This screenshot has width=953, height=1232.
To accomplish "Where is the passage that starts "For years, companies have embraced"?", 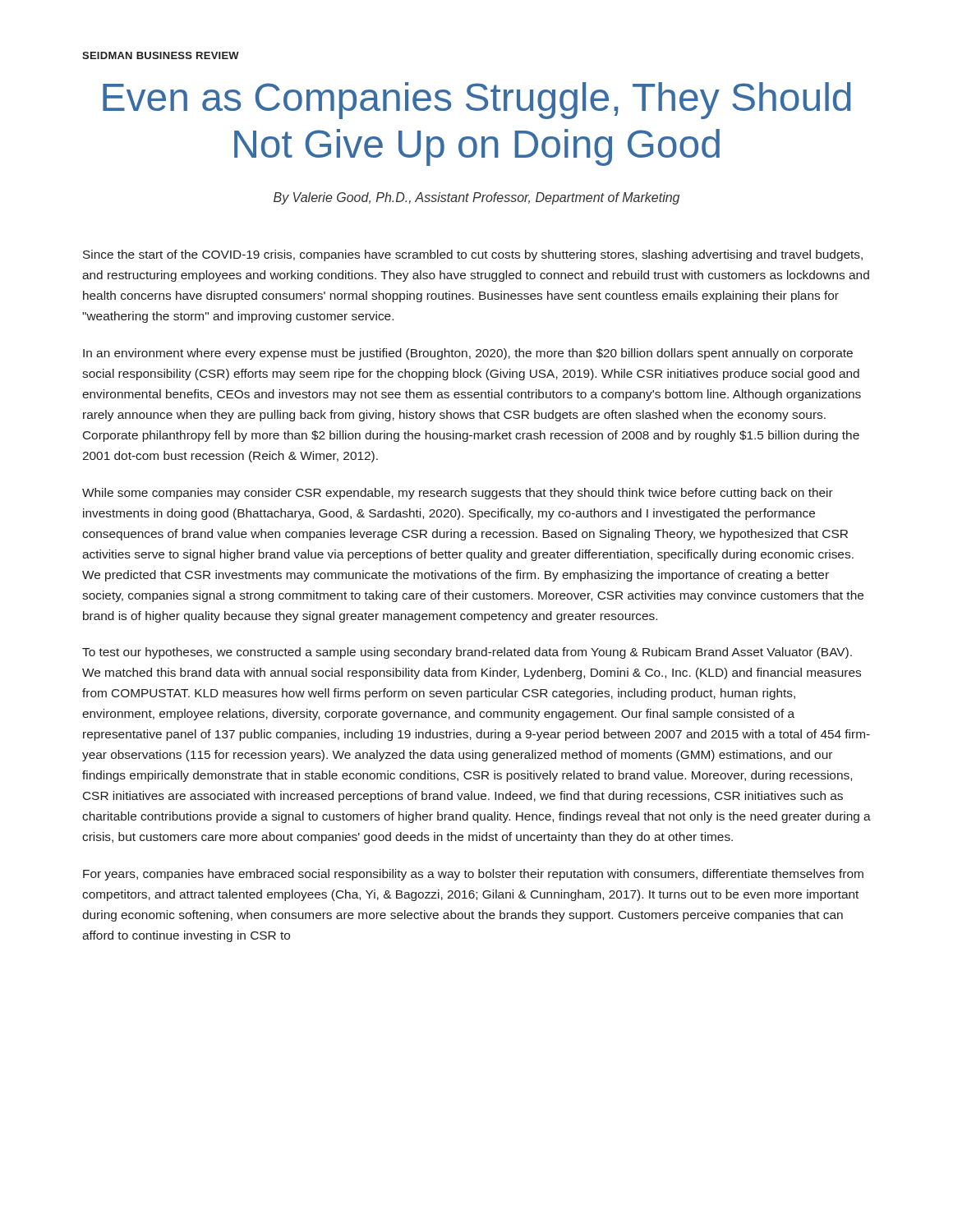I will click(x=473, y=904).
